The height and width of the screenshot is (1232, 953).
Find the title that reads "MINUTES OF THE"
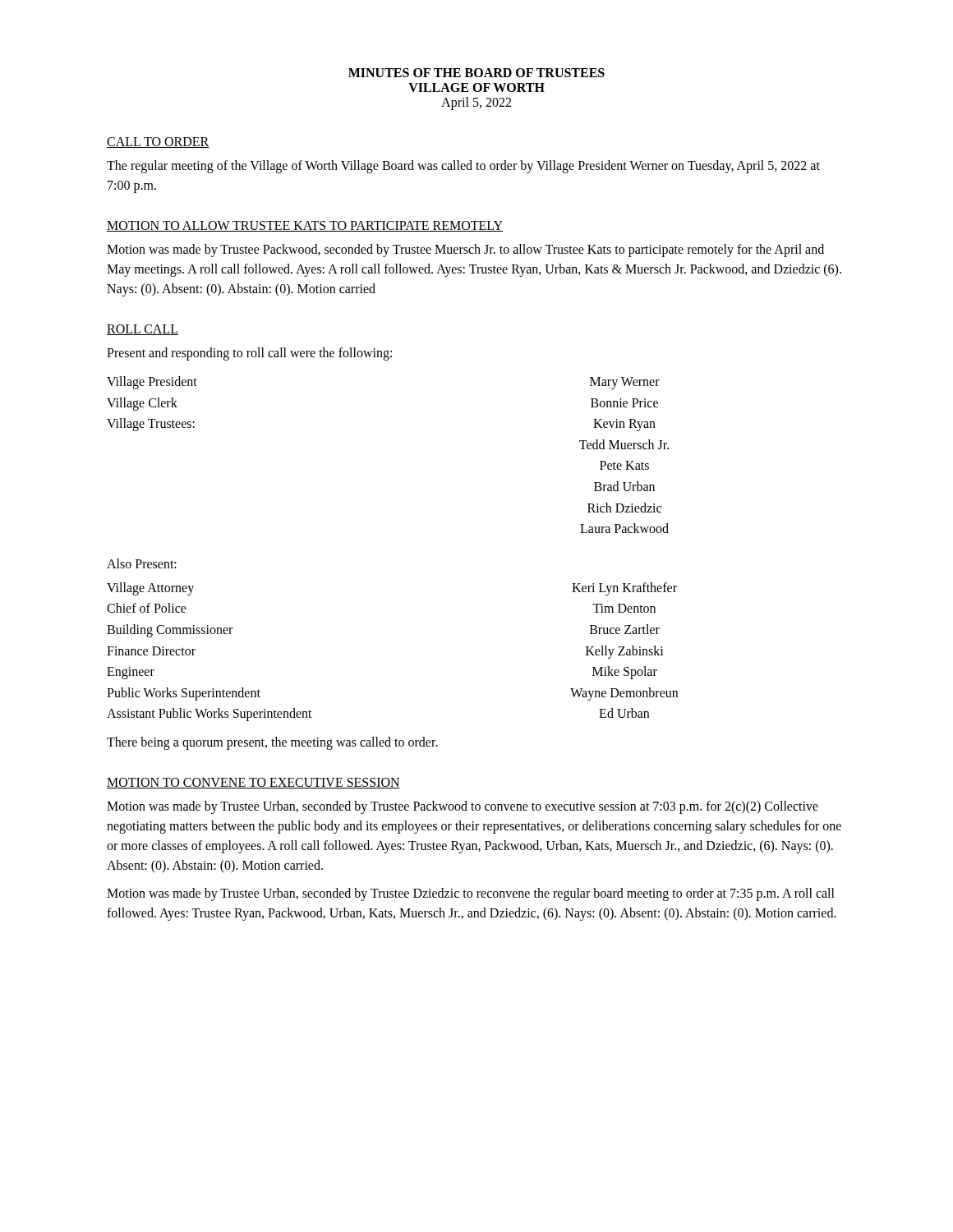click(476, 87)
